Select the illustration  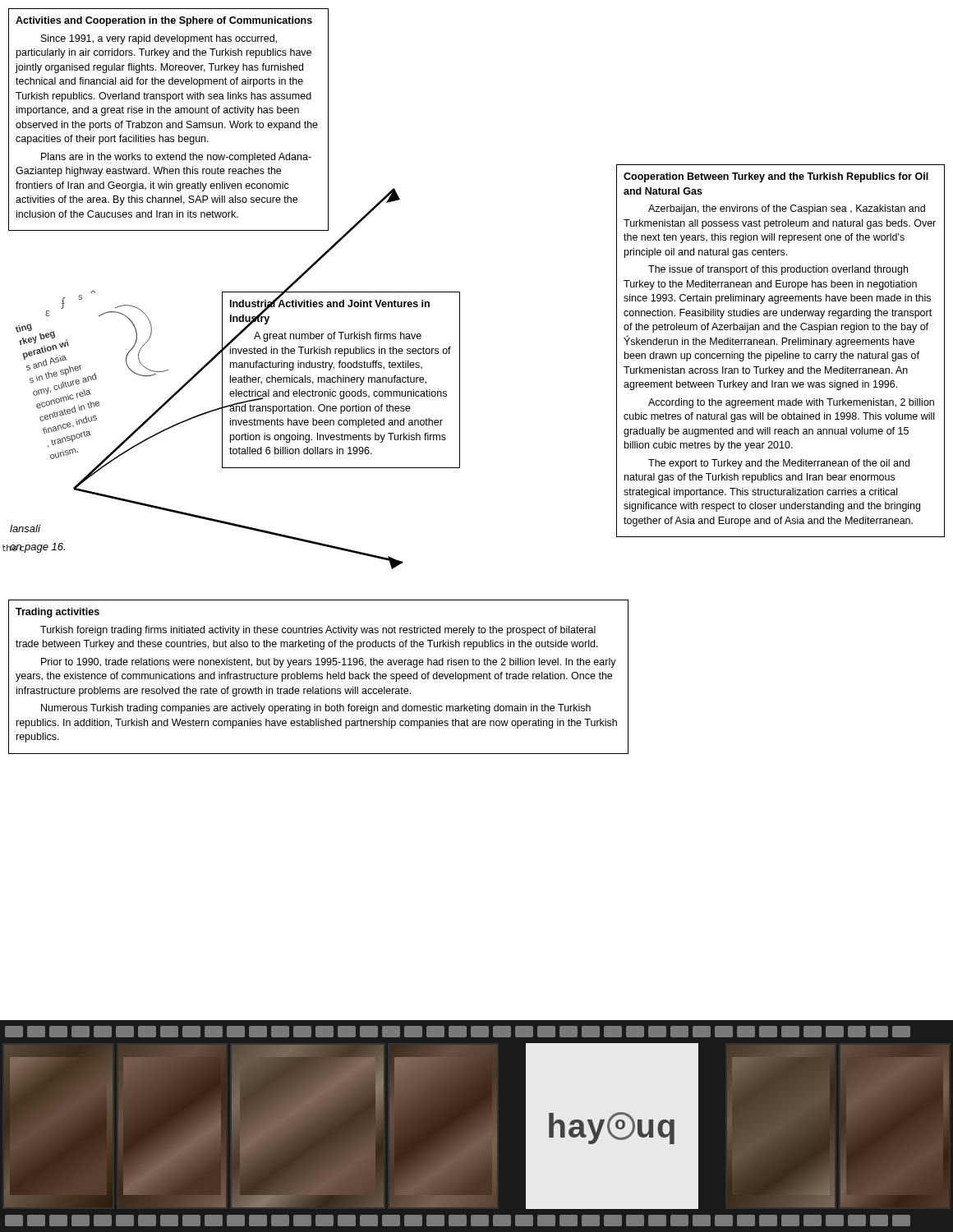[x=242, y=378]
